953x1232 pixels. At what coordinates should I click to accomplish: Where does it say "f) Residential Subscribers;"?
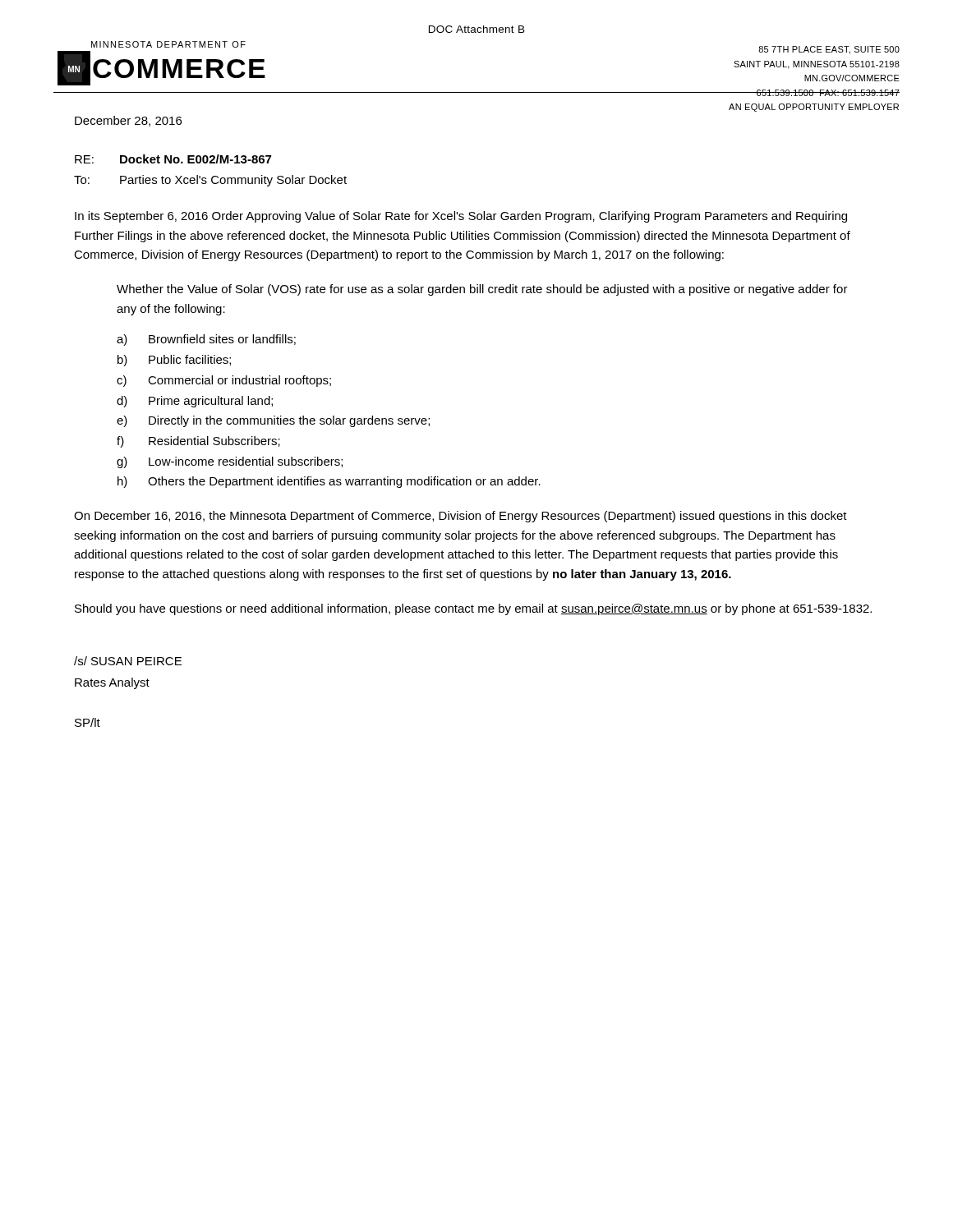tap(199, 441)
